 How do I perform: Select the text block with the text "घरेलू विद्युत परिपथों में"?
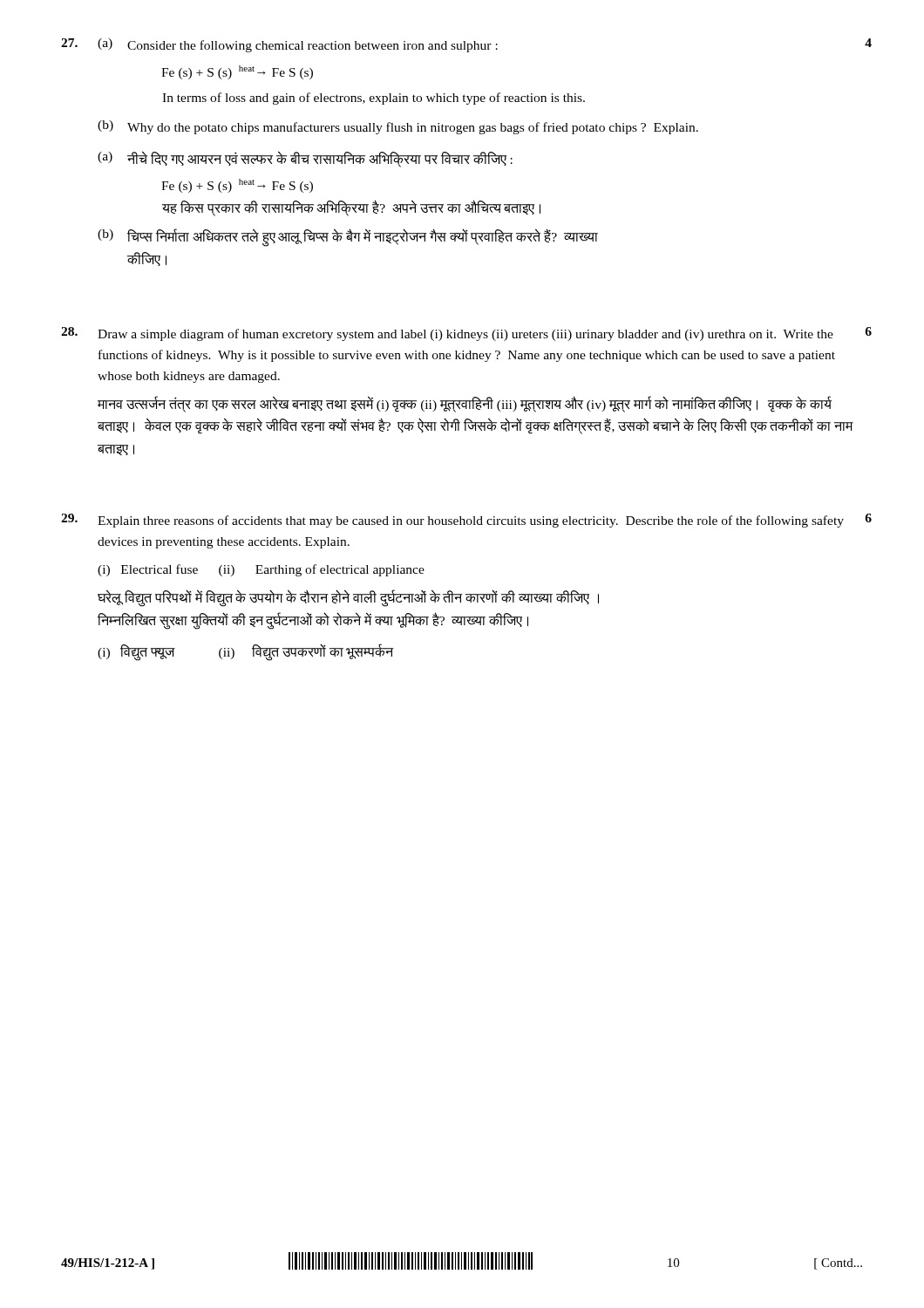pyautogui.click(x=350, y=609)
